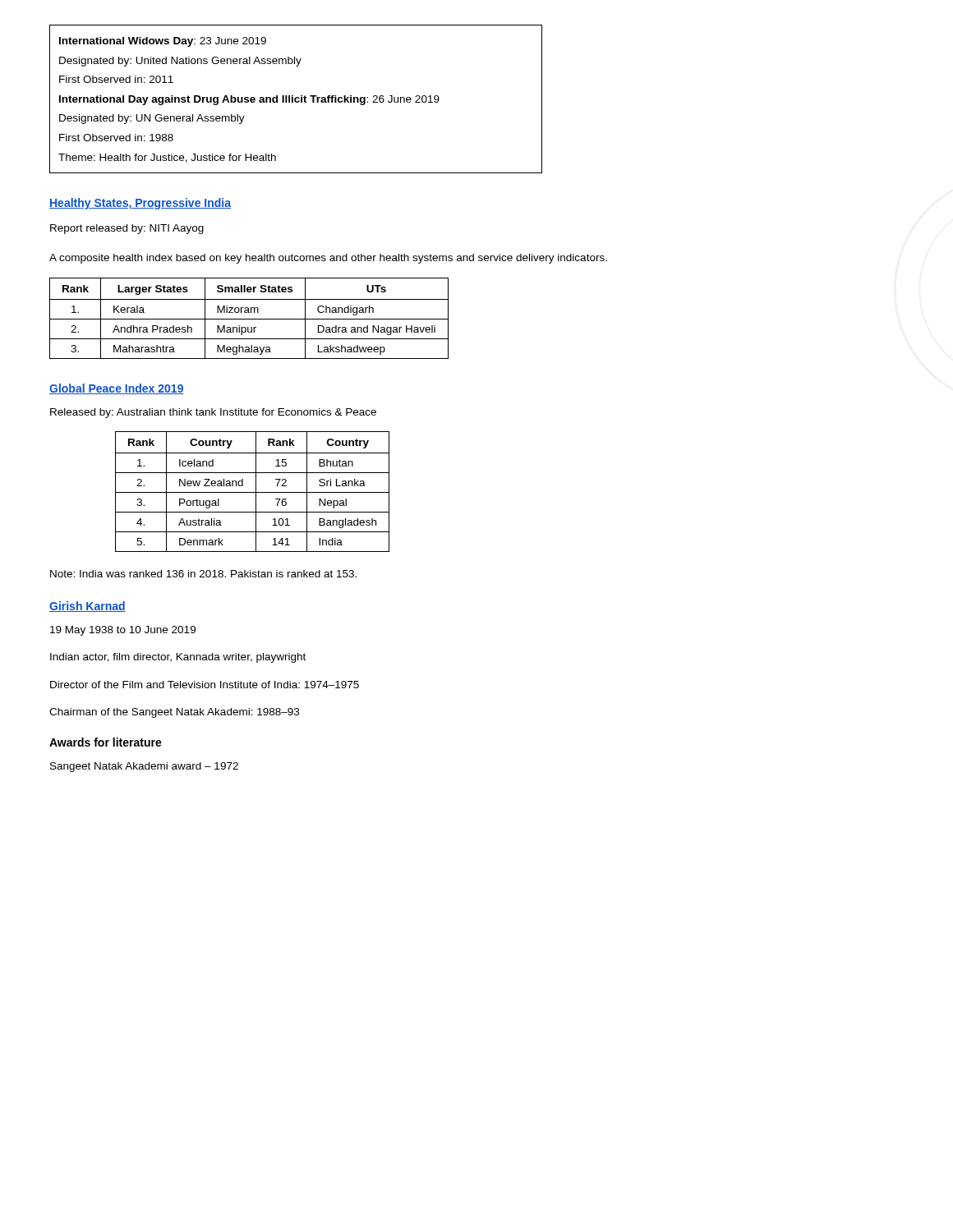Navigate to the text starting "International Widows Day: 23 June 2019 Designated by:"
This screenshot has height=1232, width=953.
coord(296,99)
